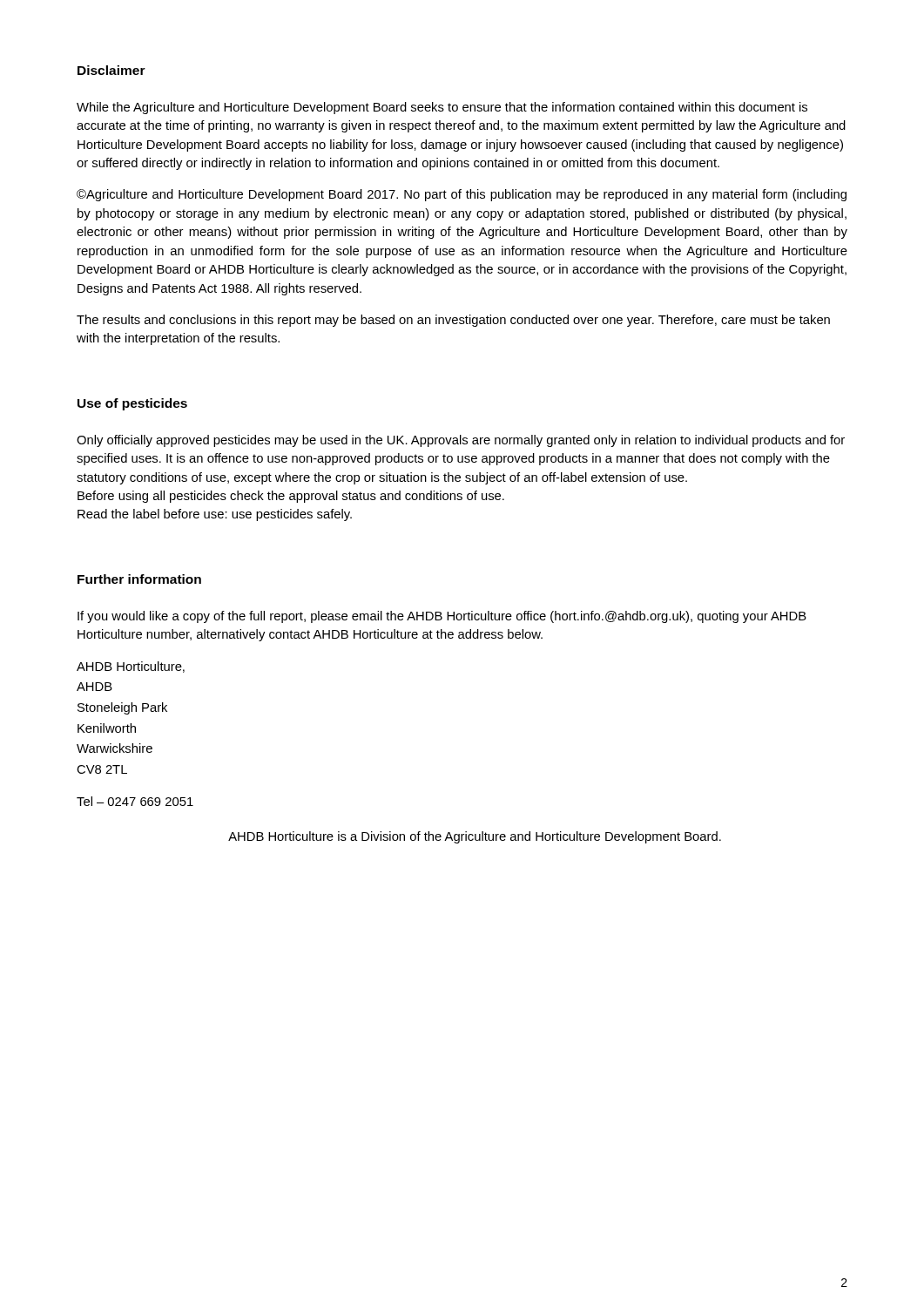Locate the block of text that opens with "AHDB Horticulture, AHDB Stoneleigh"
Image resolution: width=924 pixels, height=1307 pixels.
131,667
